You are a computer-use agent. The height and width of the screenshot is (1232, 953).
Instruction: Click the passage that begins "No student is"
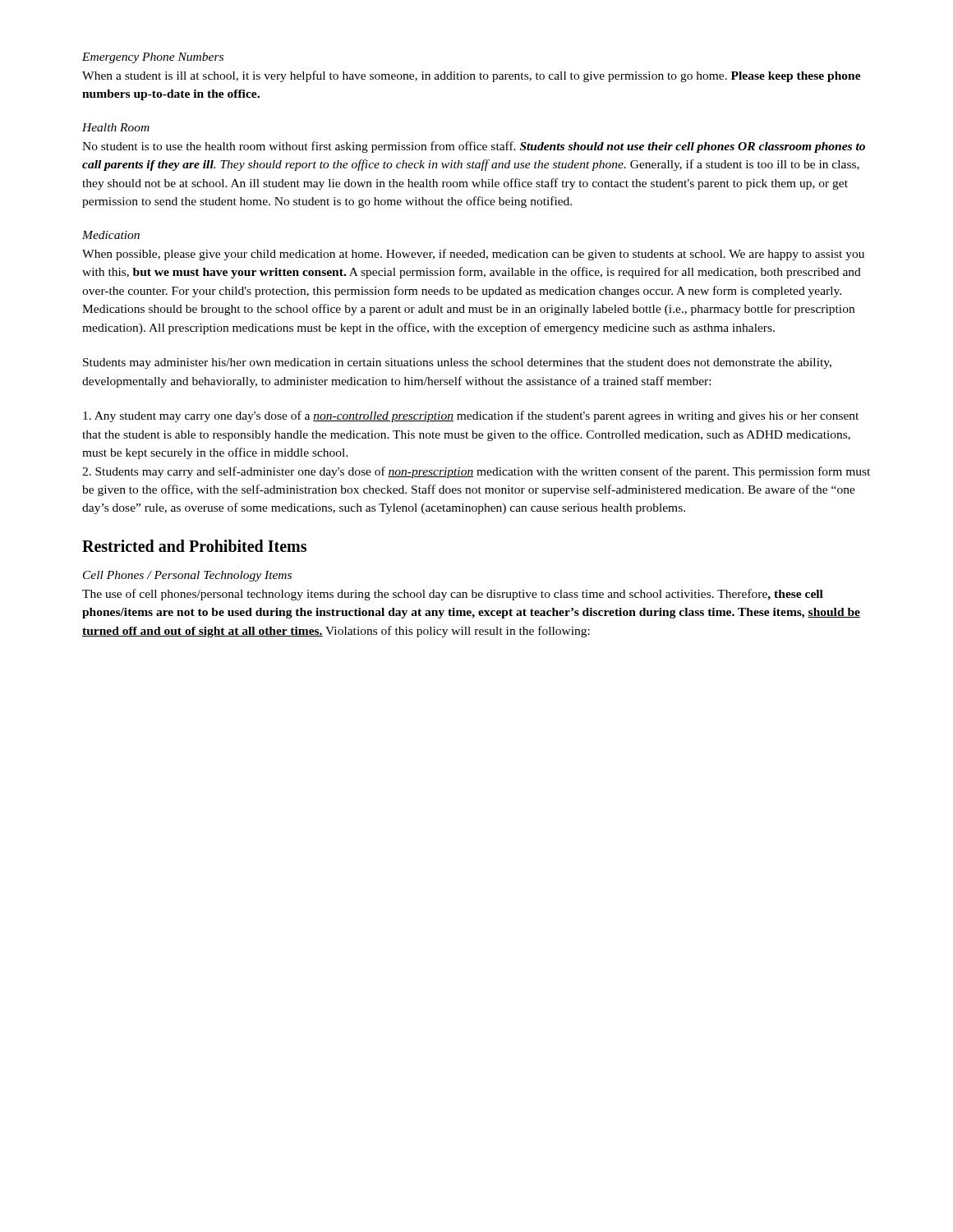coord(476,174)
